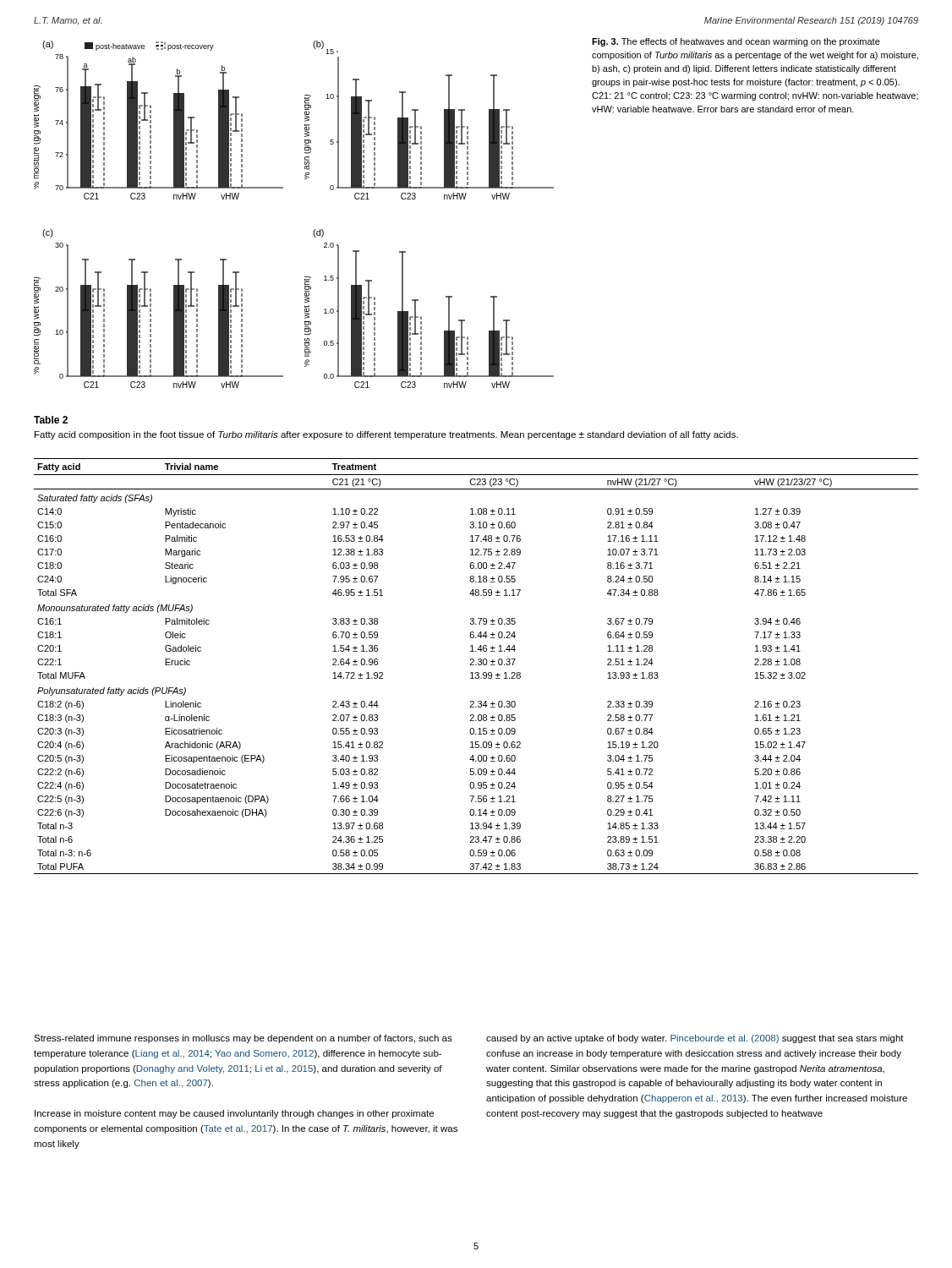This screenshot has height=1268, width=952.
Task: Find the caption on this page that starts "Fig. 3. The effects of heatwaves and ocean"
Action: [x=755, y=75]
